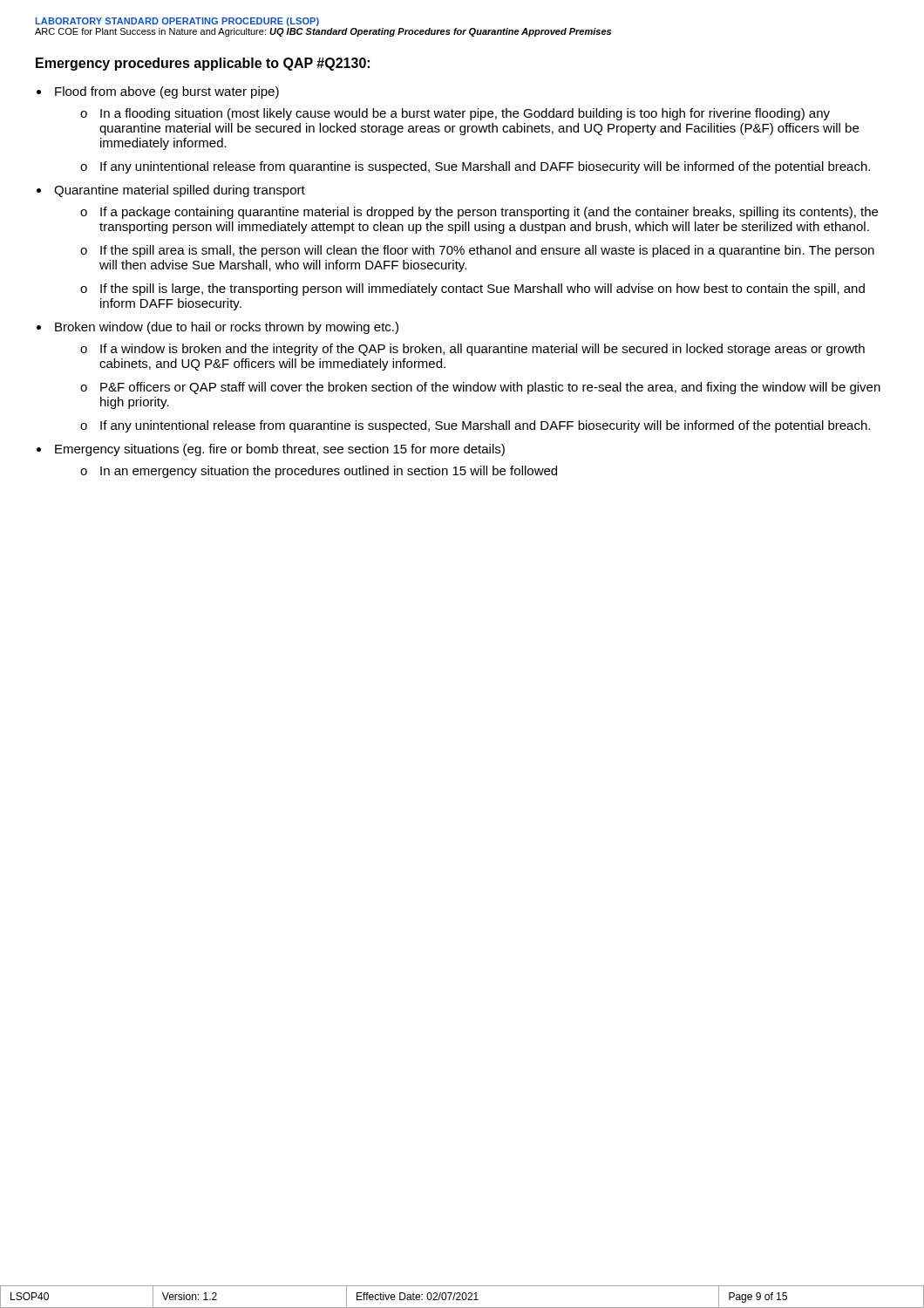Find the block starting "If a package"
Viewport: 924px width, 1308px height.
489,219
